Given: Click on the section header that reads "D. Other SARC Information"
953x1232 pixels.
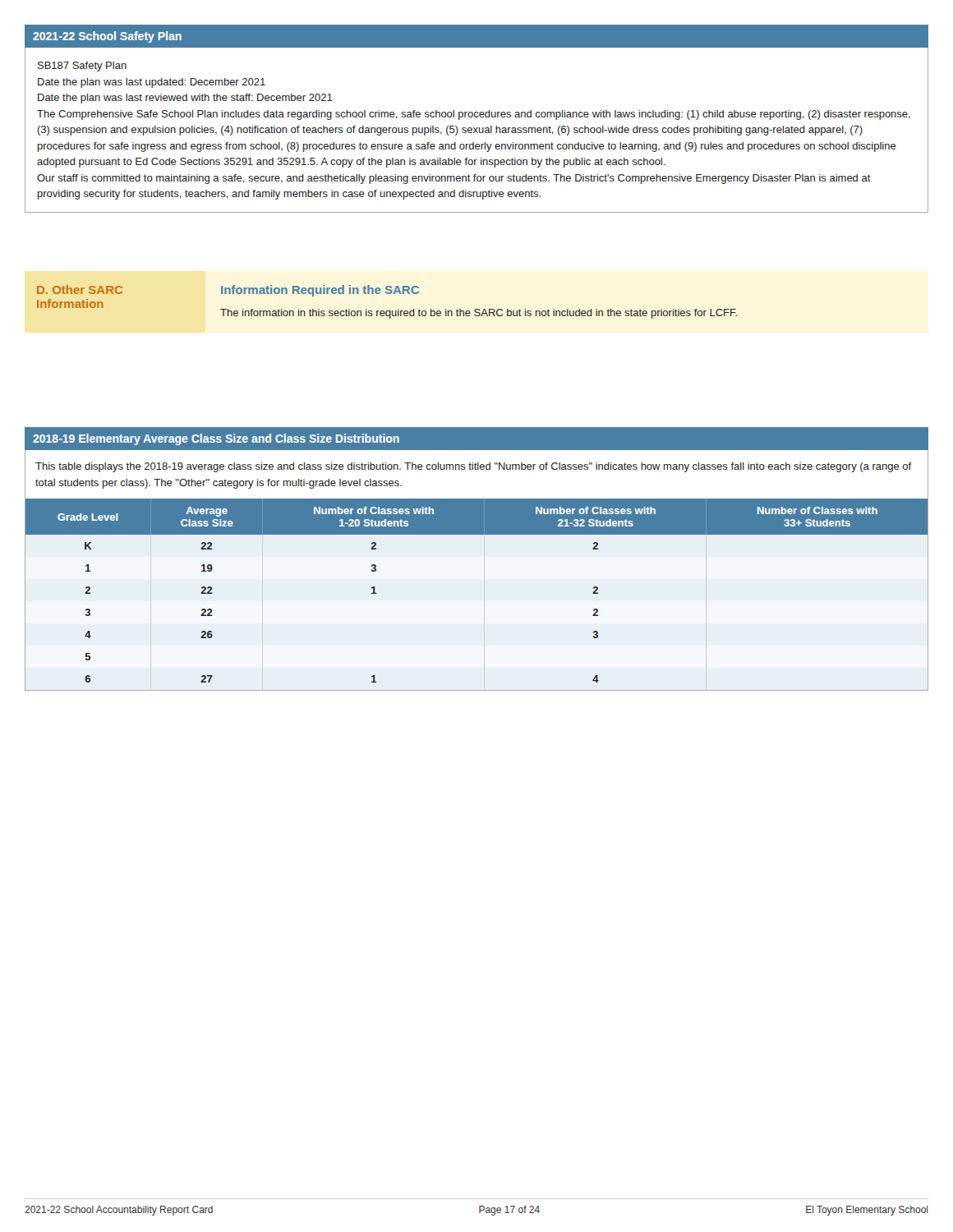Looking at the screenshot, I should pyautogui.click(x=80, y=296).
